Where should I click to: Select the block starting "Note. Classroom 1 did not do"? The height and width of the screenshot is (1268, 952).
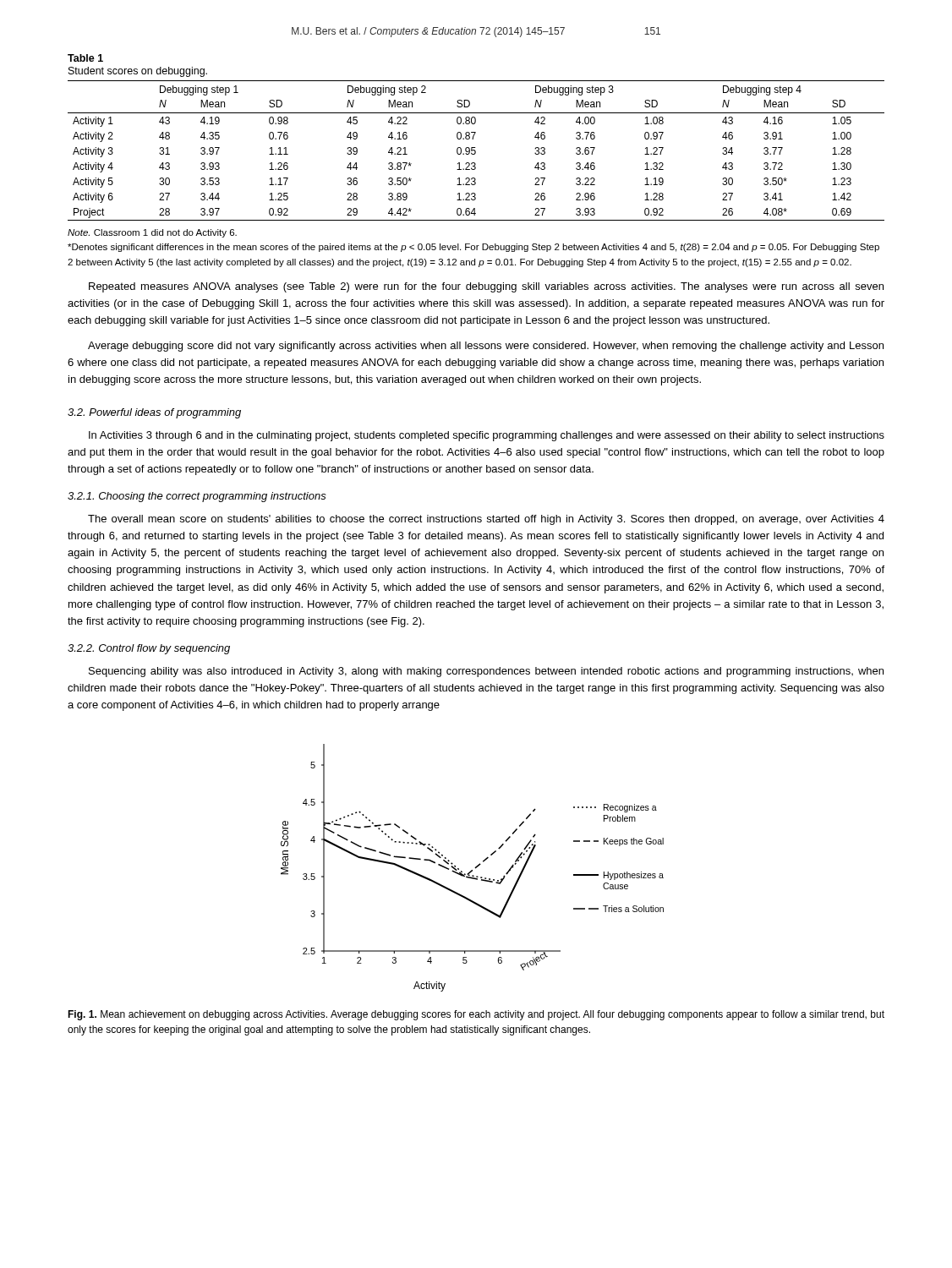tap(474, 247)
